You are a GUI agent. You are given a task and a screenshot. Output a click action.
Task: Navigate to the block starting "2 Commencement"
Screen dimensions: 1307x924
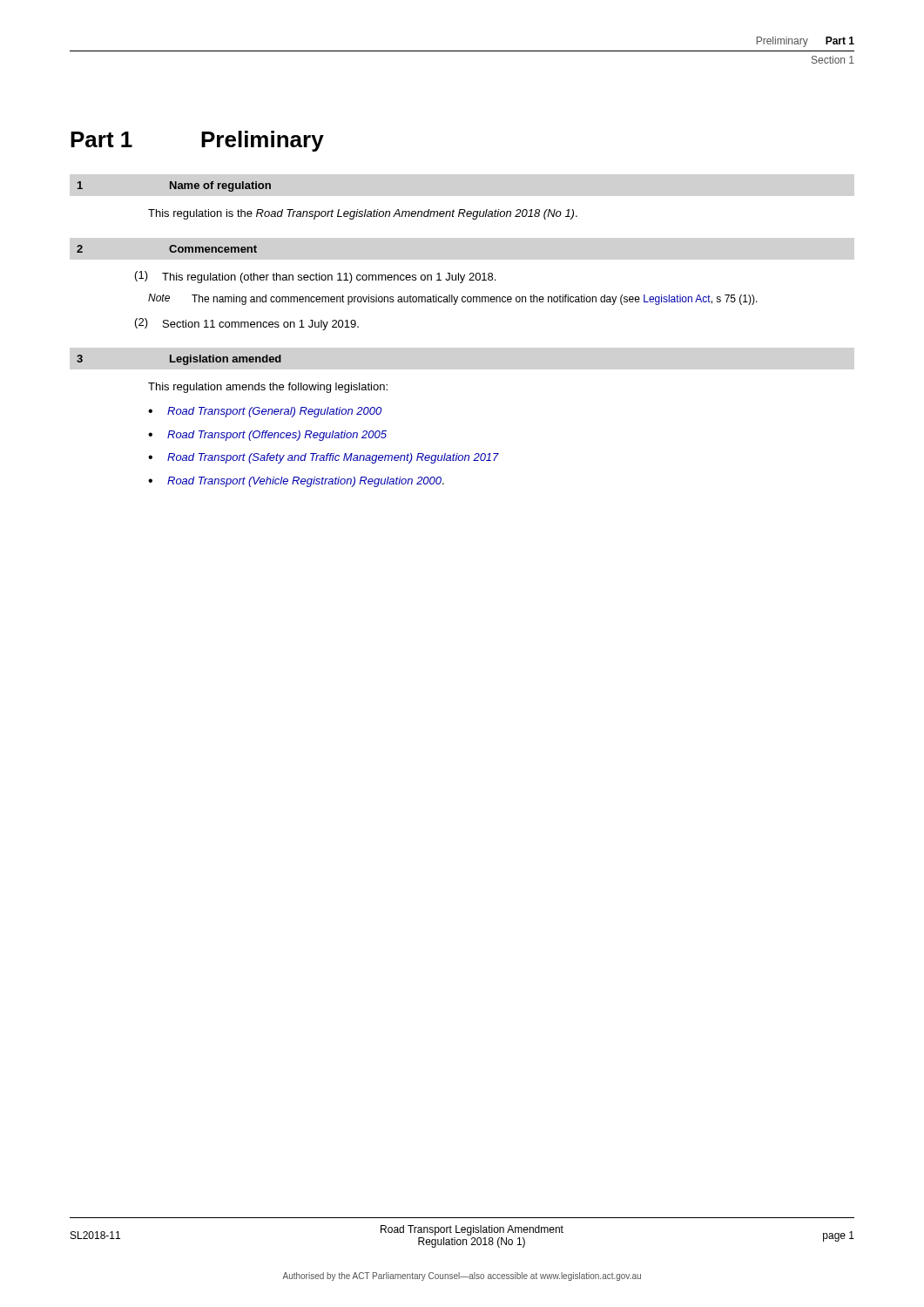[167, 249]
